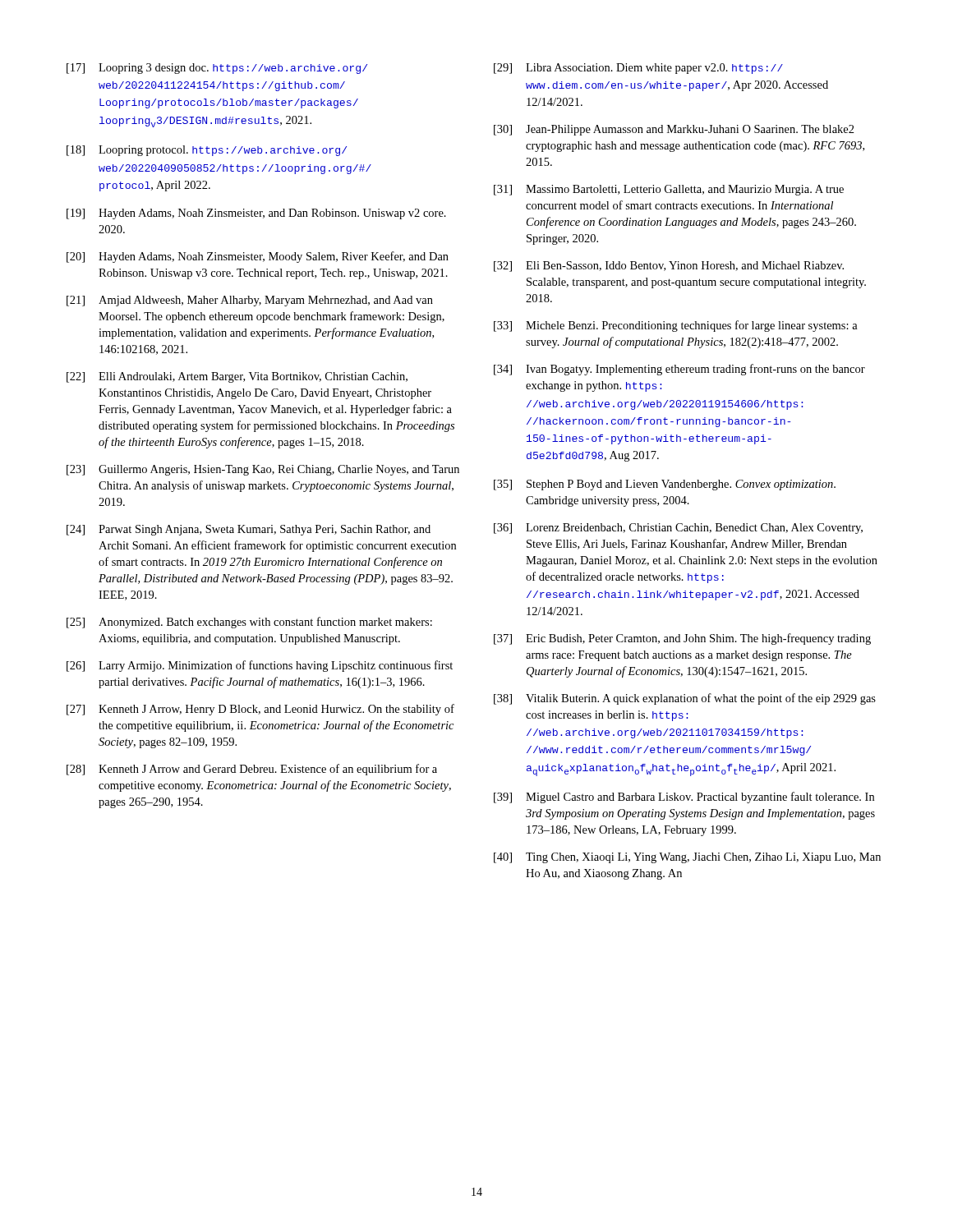Locate the block of text that opens with "[21] Amjad Aldweesh,"
Viewport: 953px width, 1232px height.
[263, 325]
